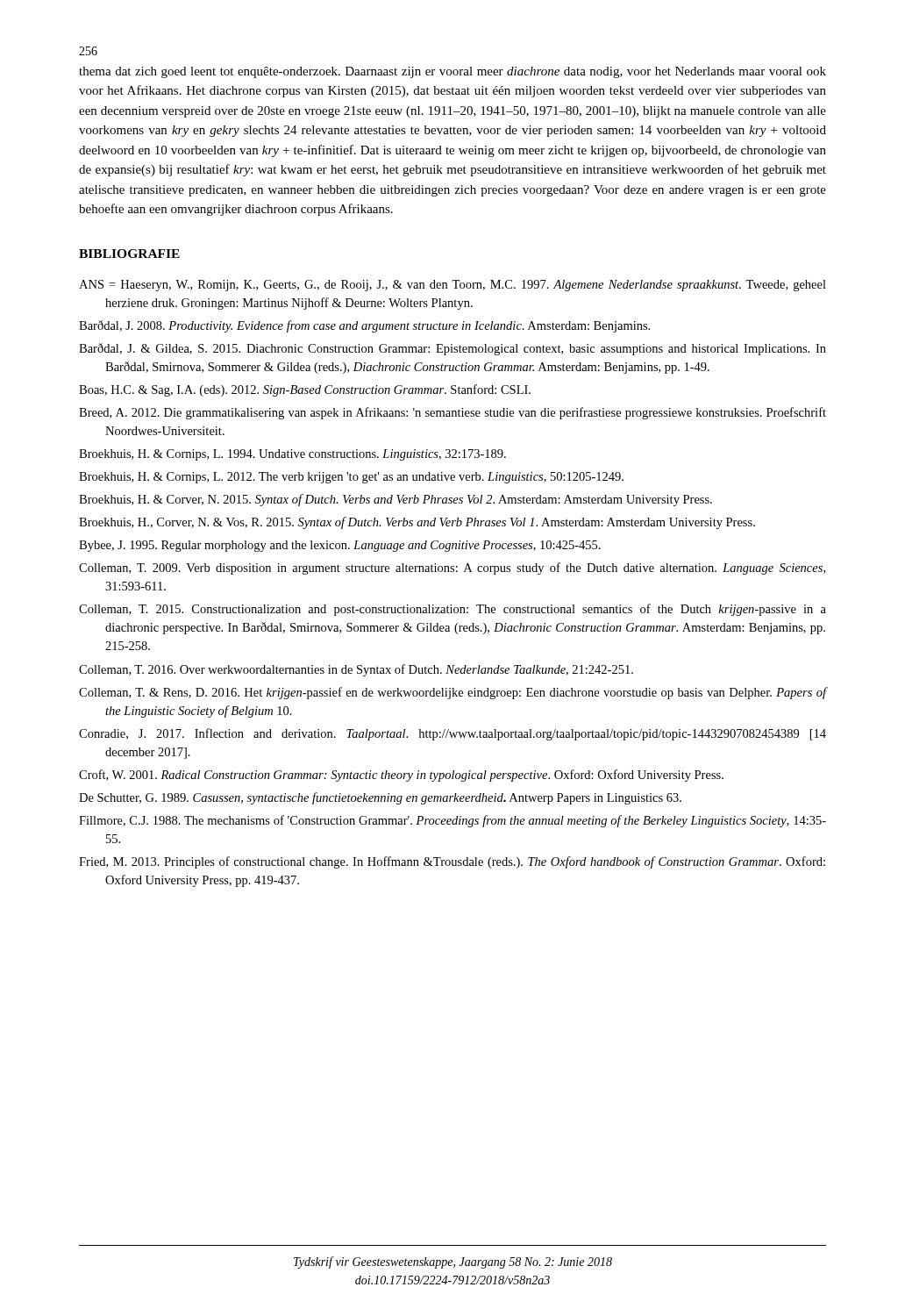Find the list item with the text "Boas, H.C. & Sag,"
The width and height of the screenshot is (905, 1316).
click(305, 390)
